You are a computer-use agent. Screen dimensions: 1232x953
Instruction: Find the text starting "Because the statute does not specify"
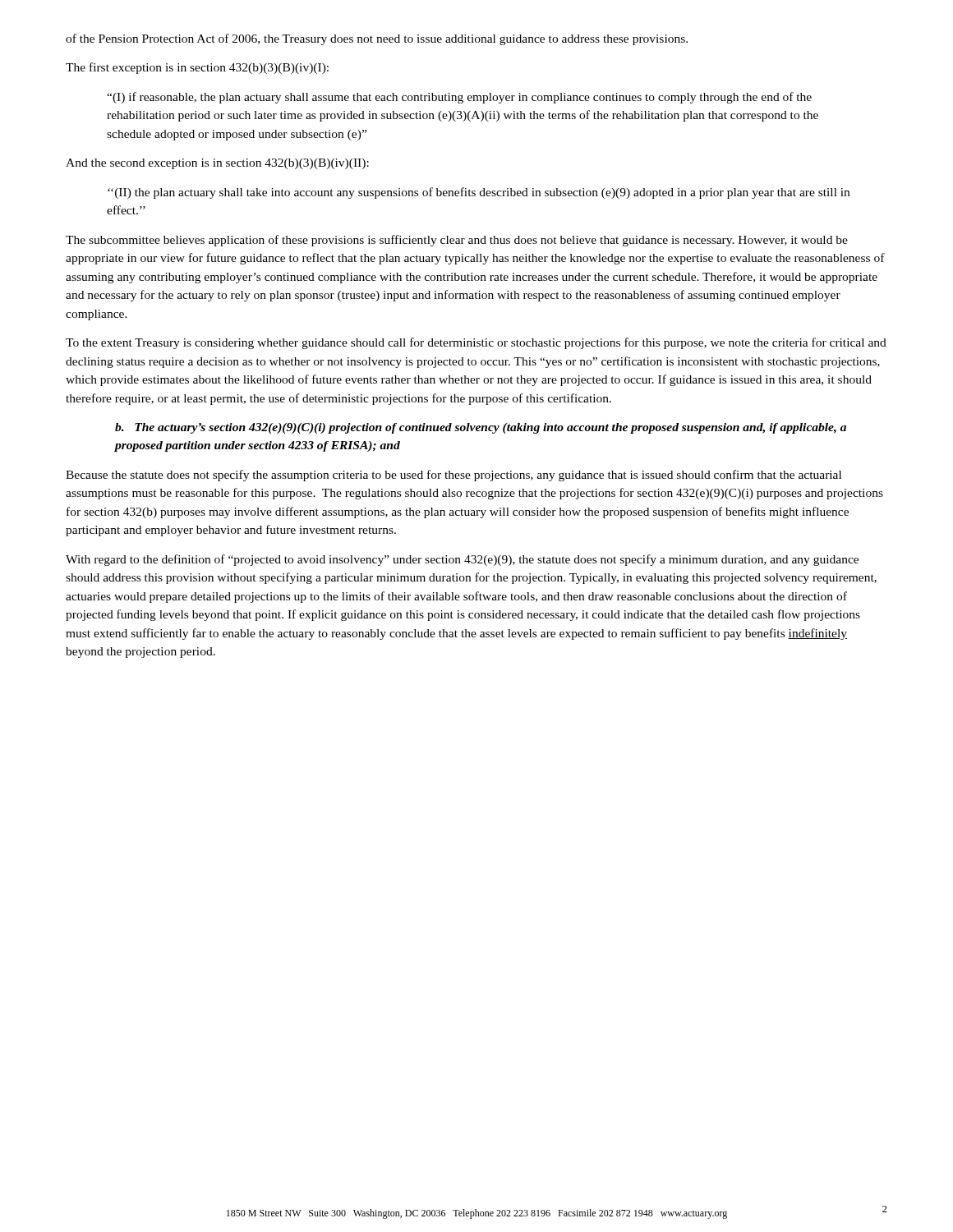point(474,502)
